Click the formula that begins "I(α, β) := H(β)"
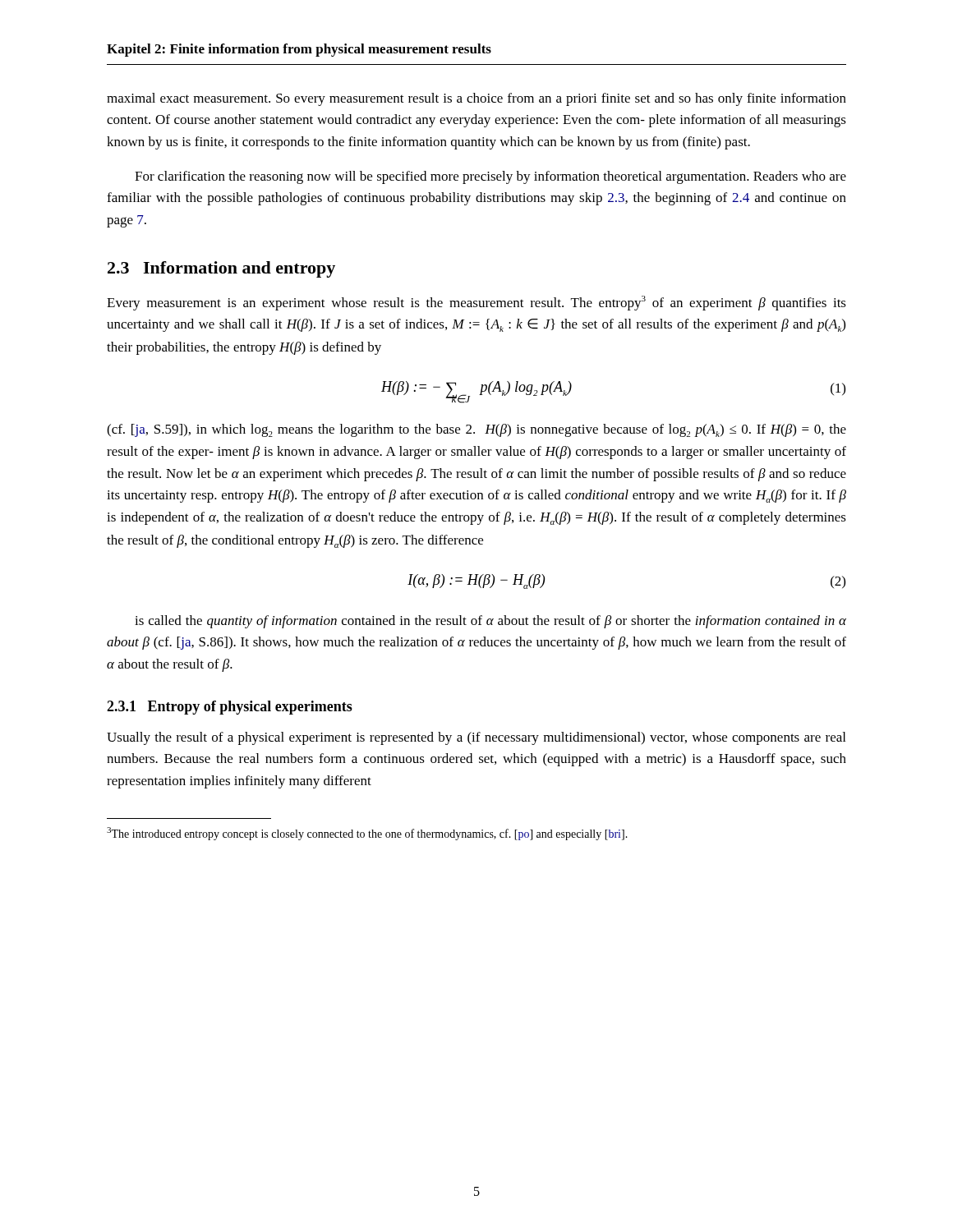 point(476,581)
